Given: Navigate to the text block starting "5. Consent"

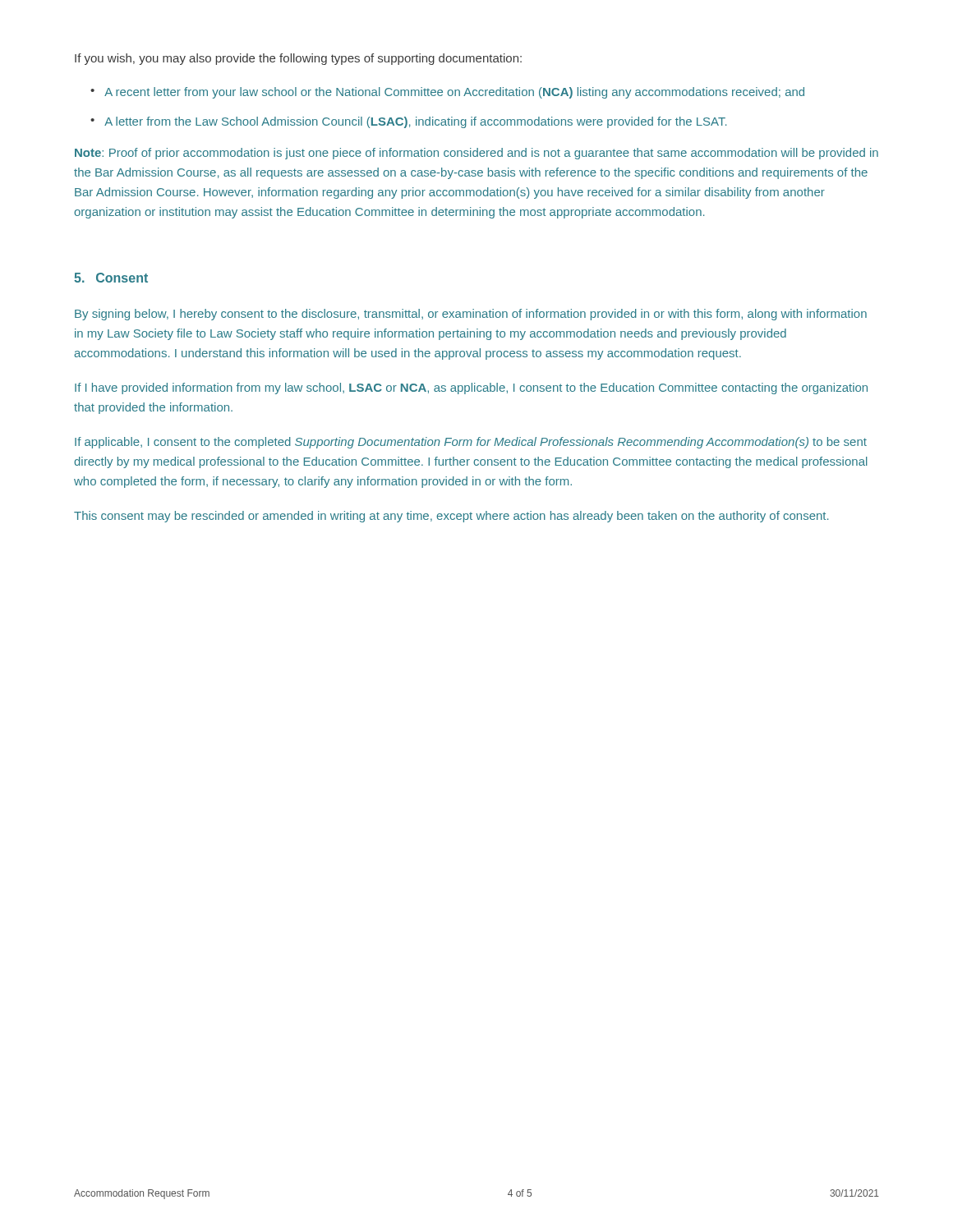Looking at the screenshot, I should [x=111, y=278].
